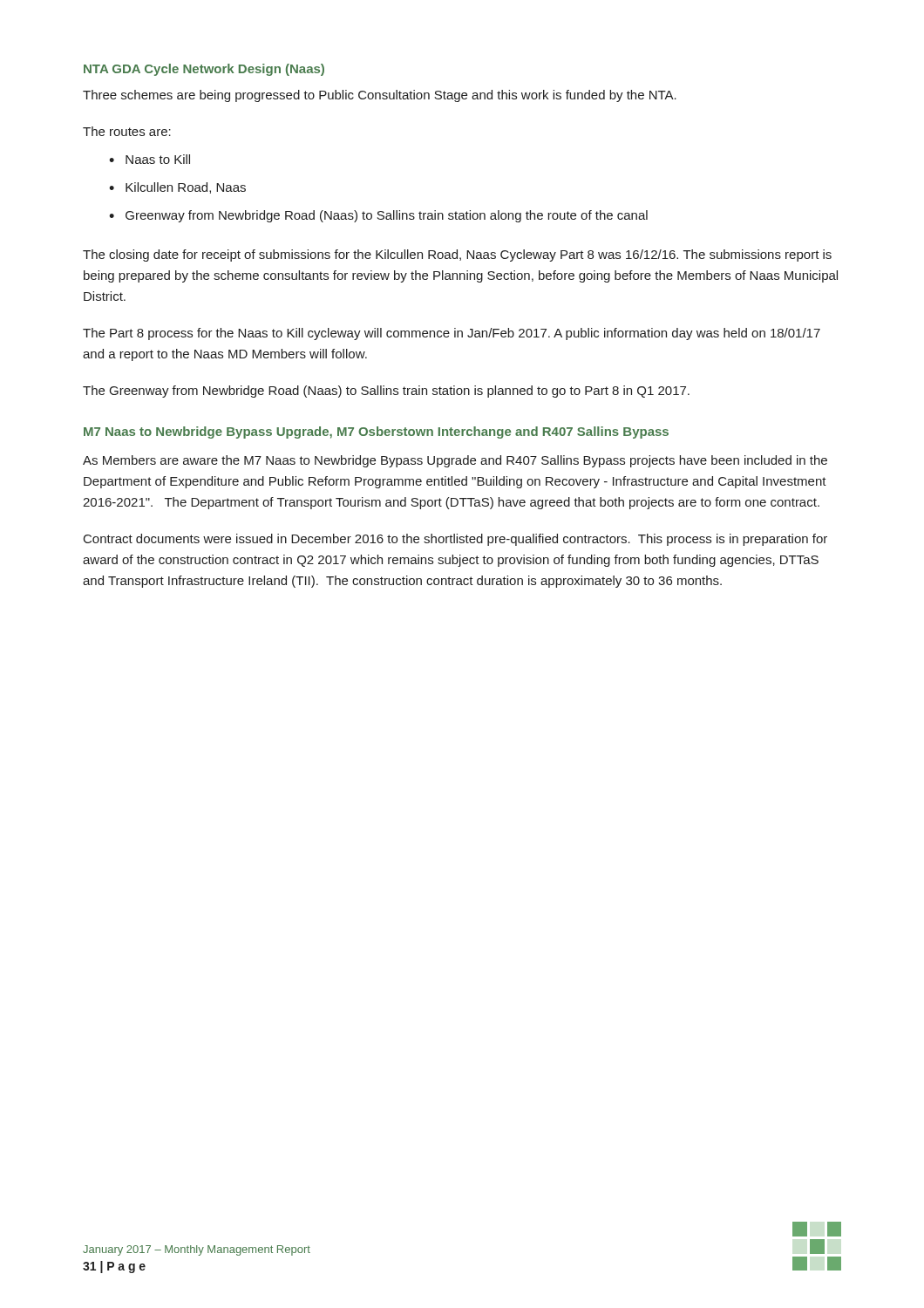Screen dimensions: 1308x924
Task: Find the block on this page that starts "• Greenway from Newbridge Road"
Action: [379, 217]
